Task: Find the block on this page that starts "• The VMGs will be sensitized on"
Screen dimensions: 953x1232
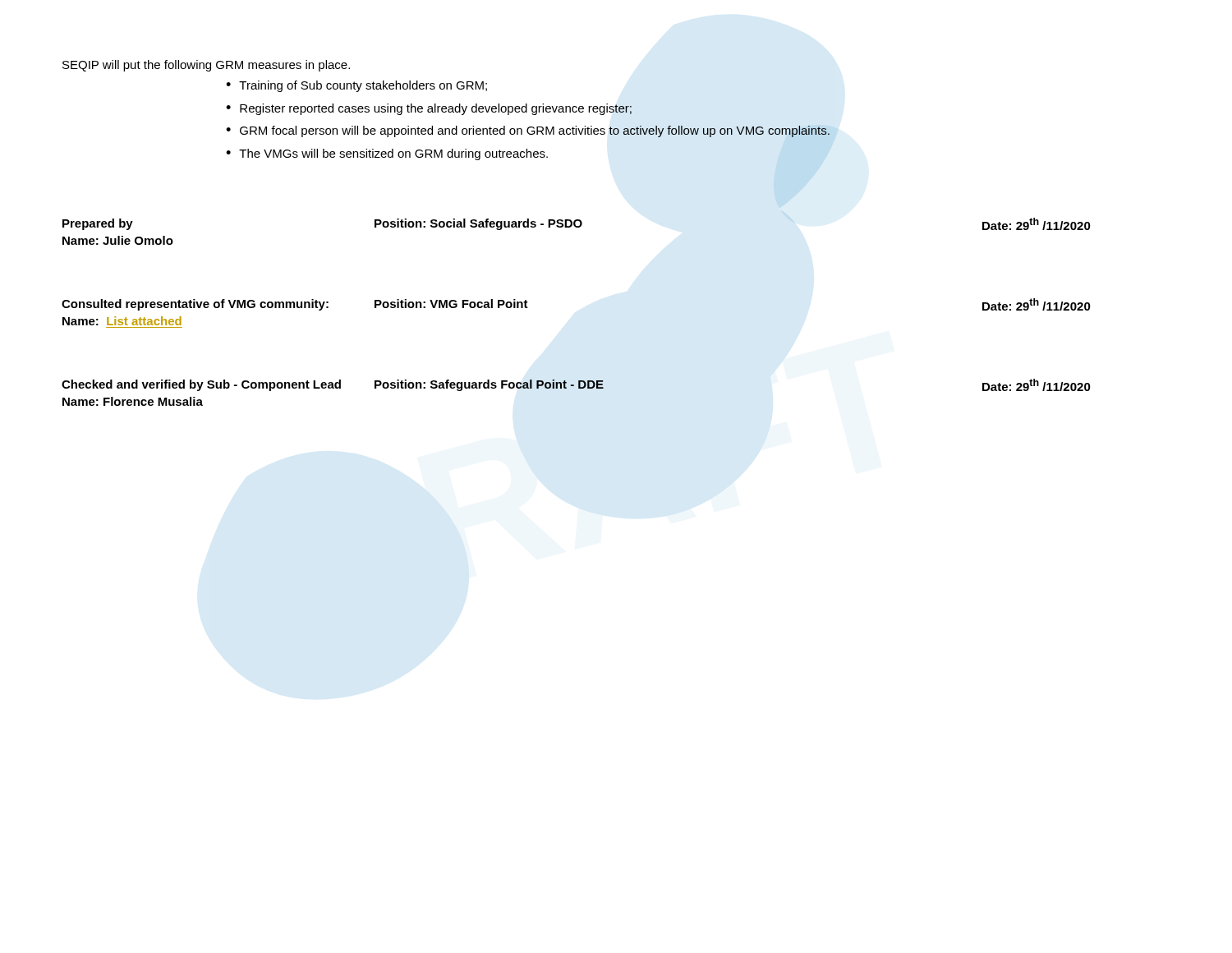Action: (387, 153)
